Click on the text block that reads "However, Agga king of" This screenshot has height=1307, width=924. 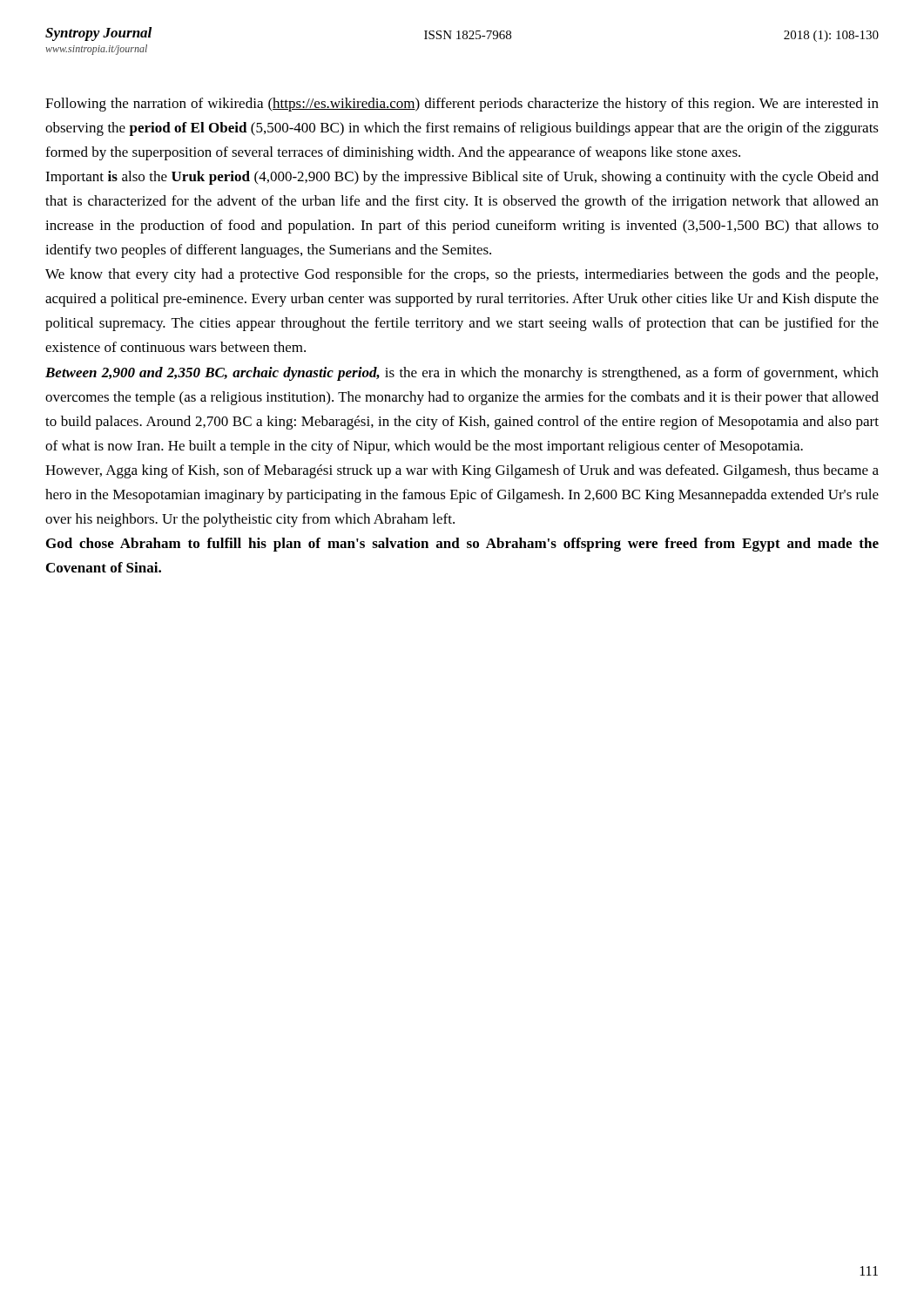tap(462, 495)
